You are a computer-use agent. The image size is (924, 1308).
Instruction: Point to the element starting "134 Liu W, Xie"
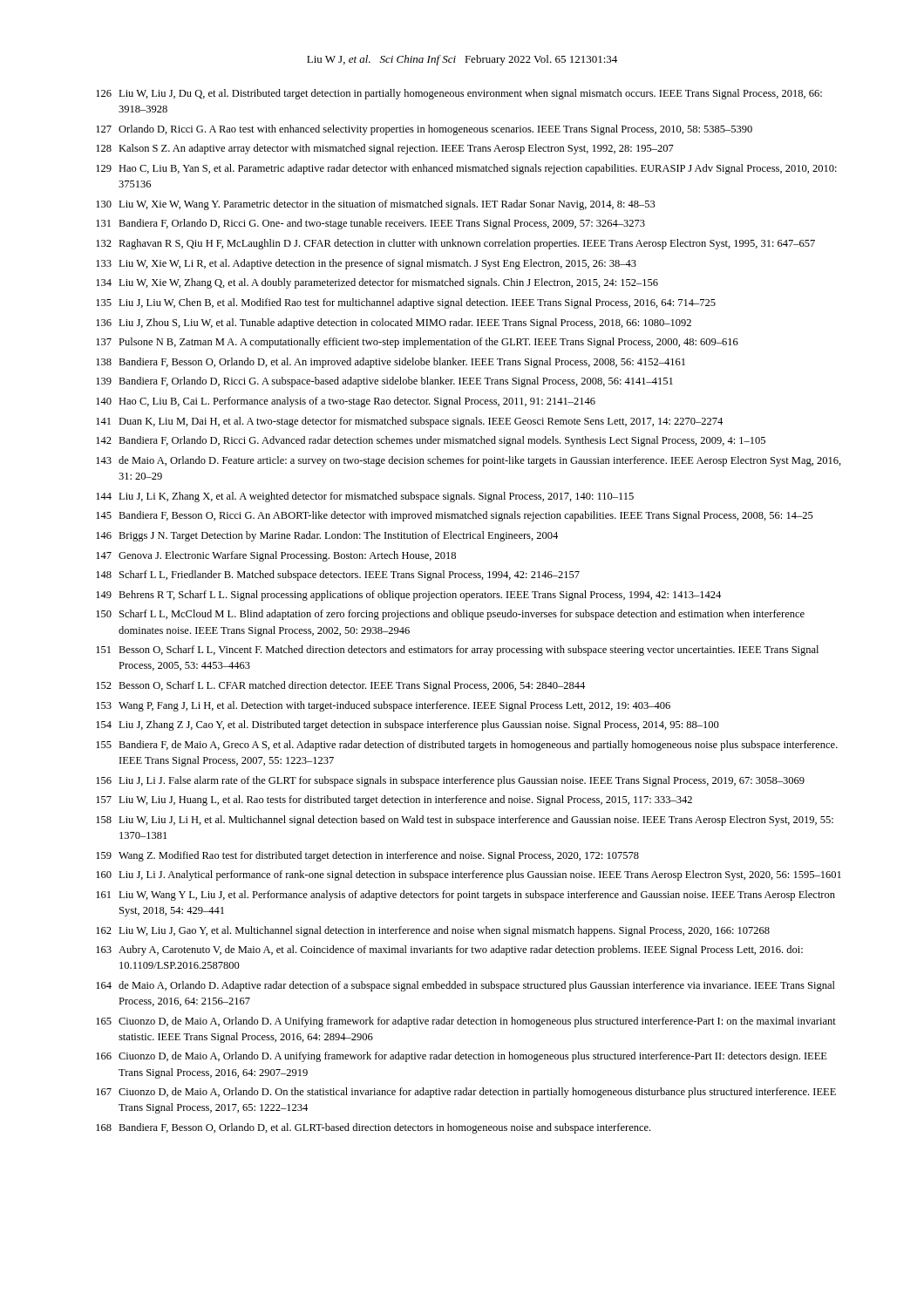462,283
